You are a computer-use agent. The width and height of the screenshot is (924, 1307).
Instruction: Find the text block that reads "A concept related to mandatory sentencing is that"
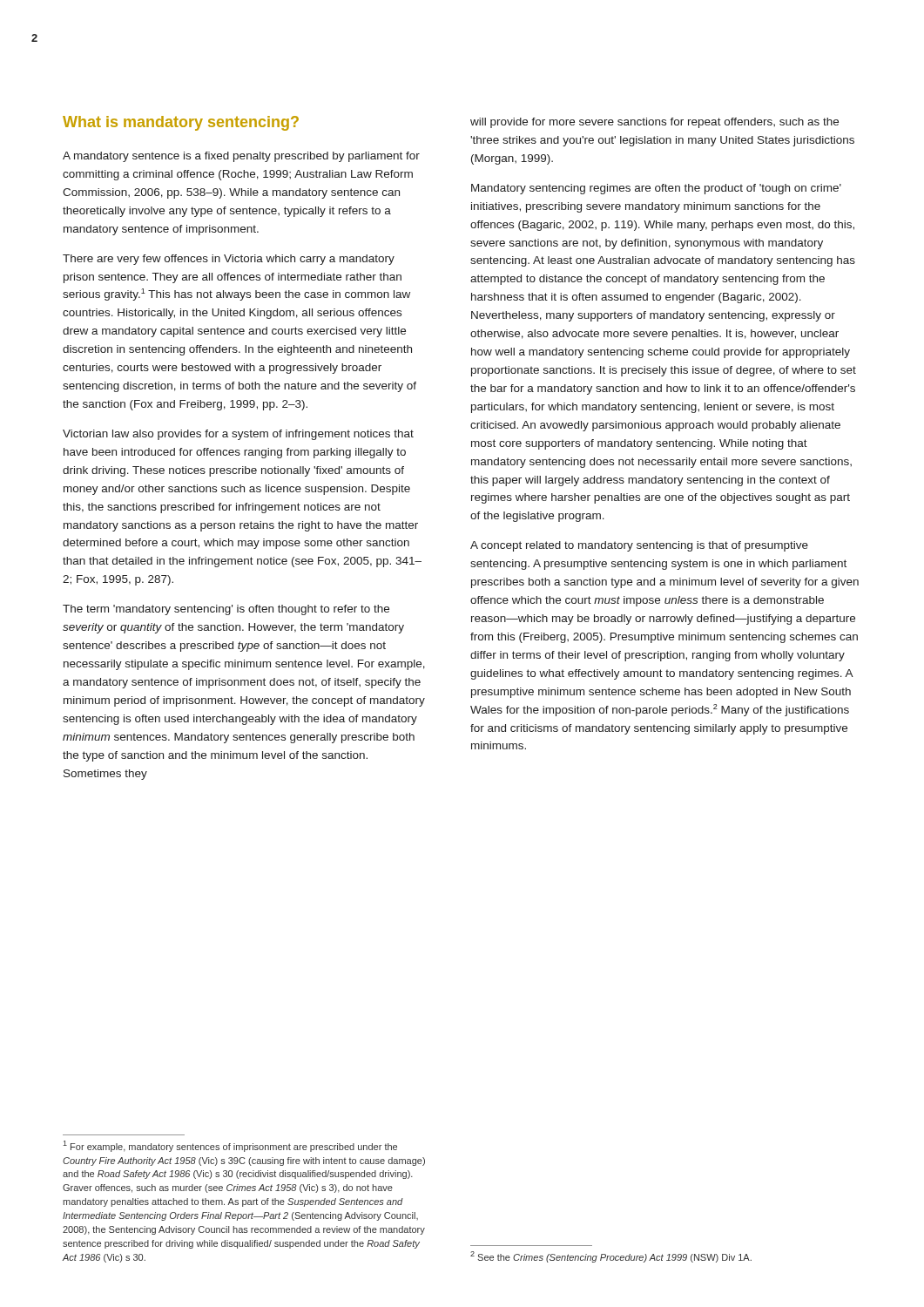point(666,646)
